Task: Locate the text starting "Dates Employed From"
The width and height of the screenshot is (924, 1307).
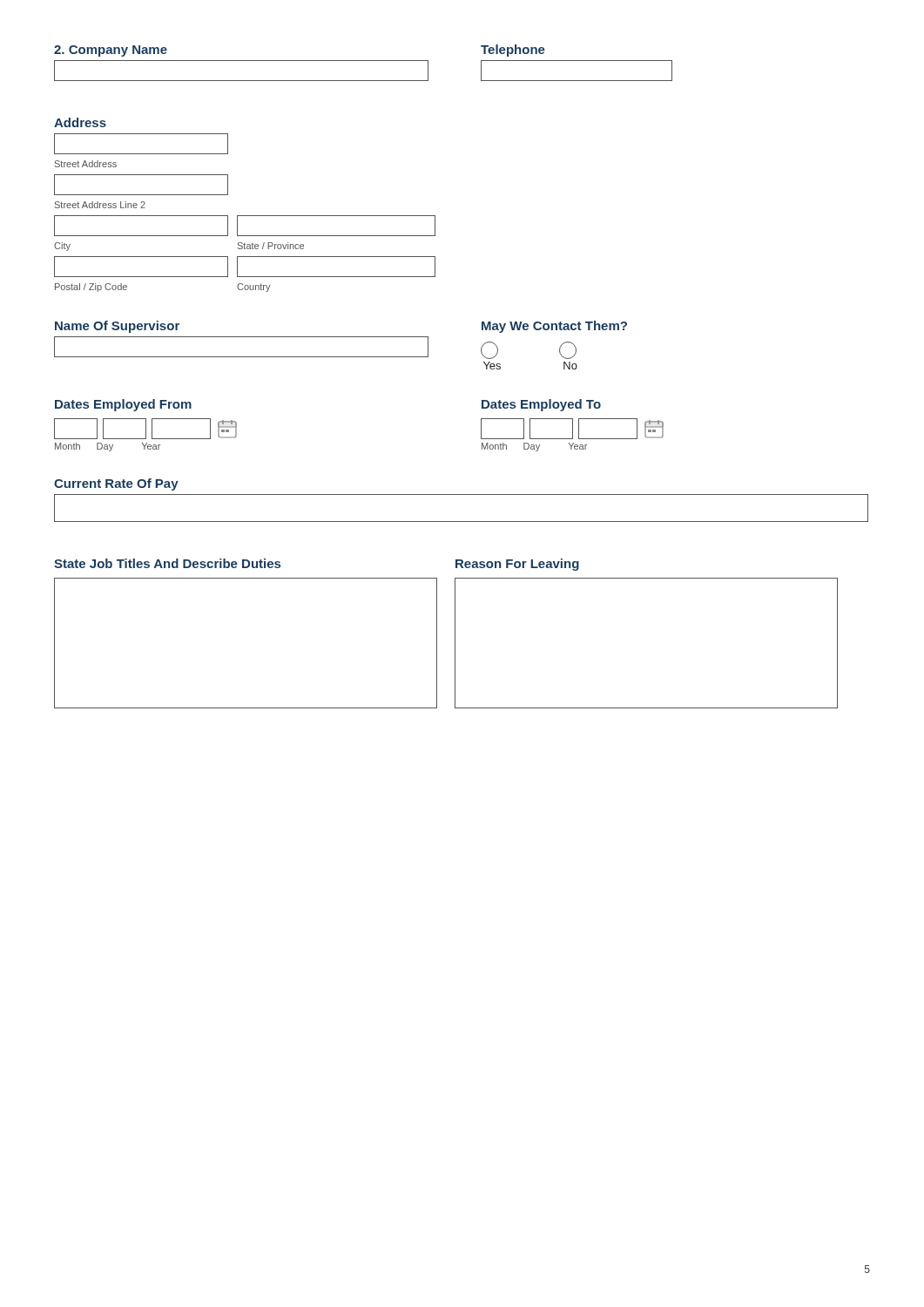Action: [123, 404]
